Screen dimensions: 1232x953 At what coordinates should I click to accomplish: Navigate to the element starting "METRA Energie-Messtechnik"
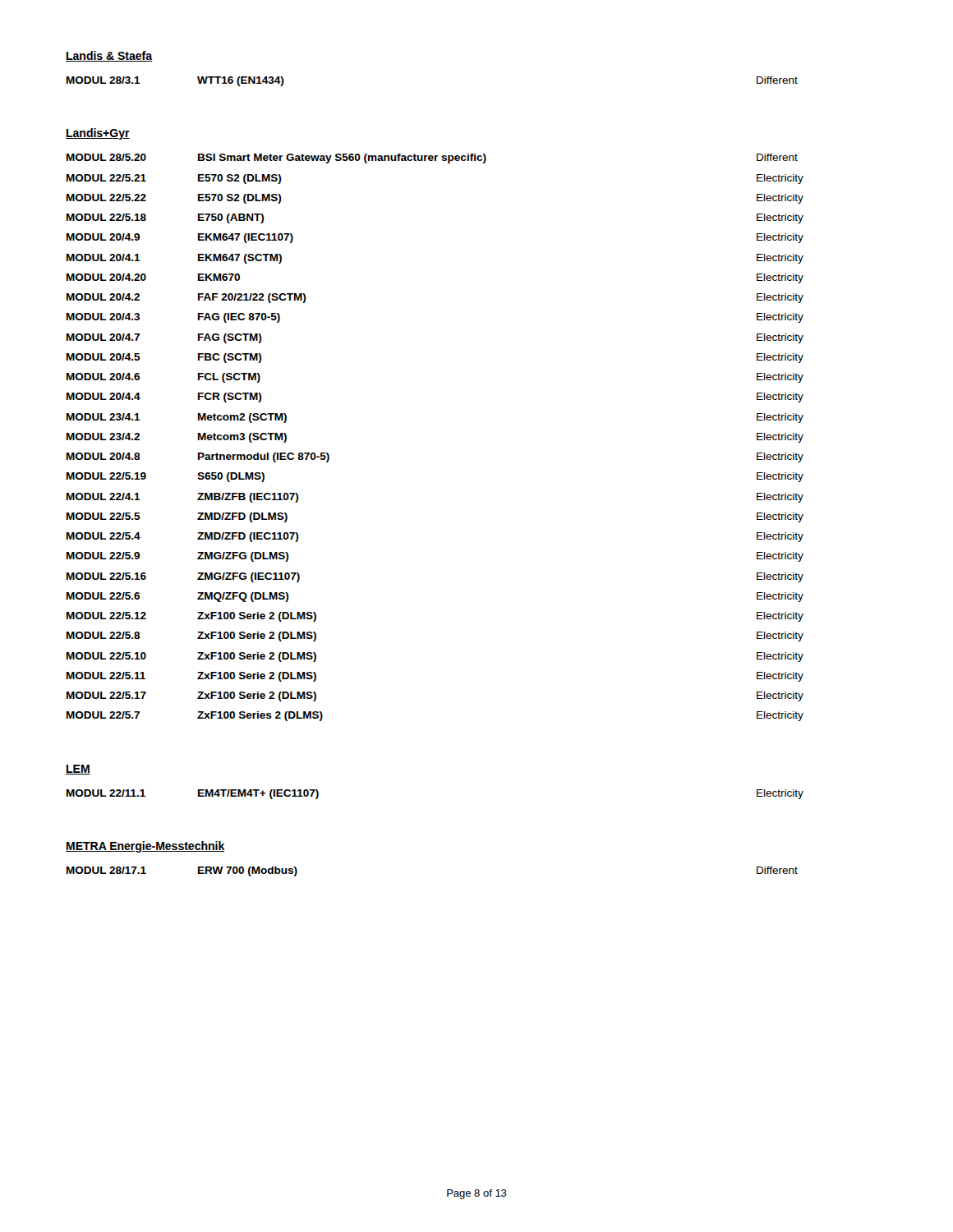[x=145, y=846]
